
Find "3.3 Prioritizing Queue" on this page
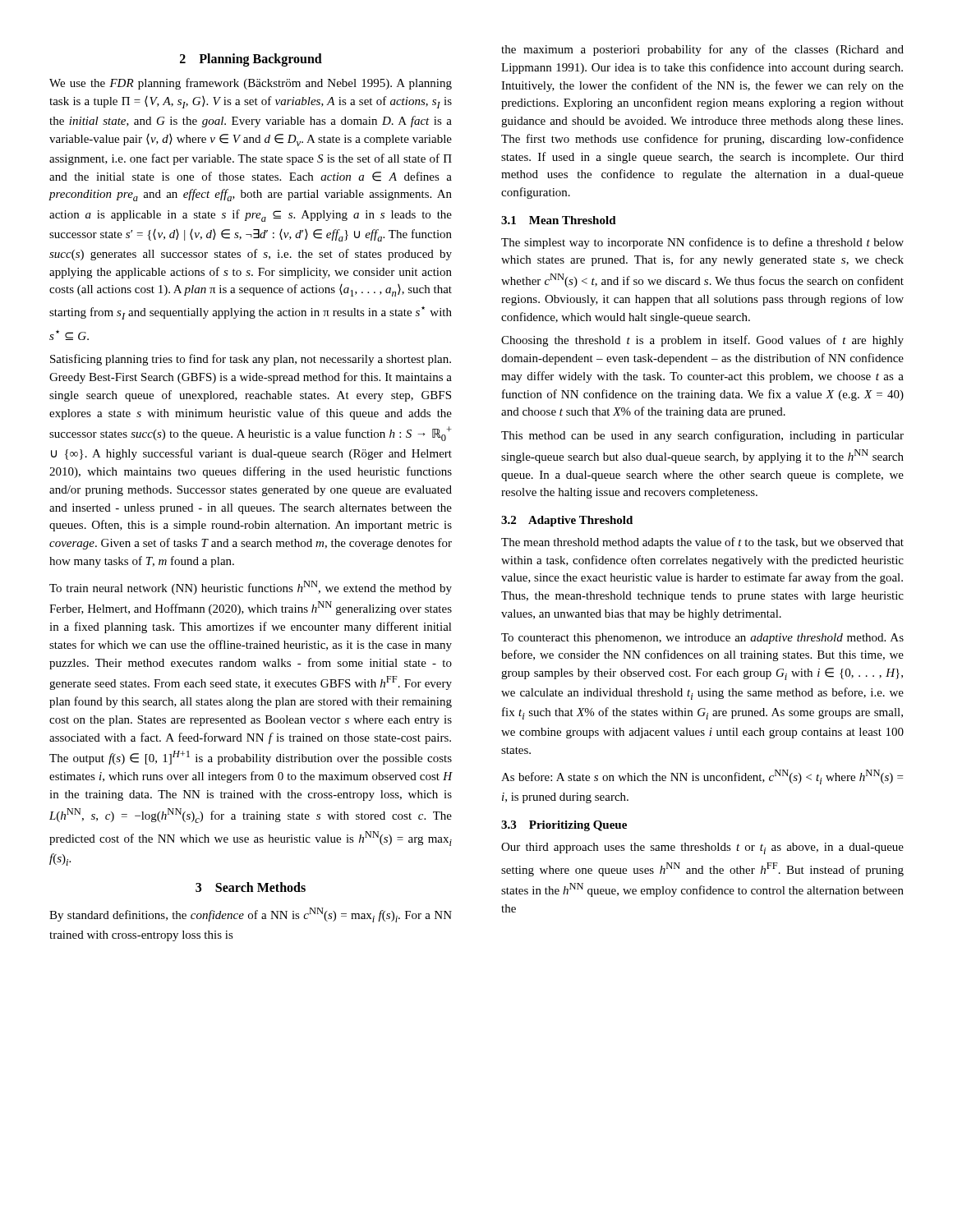click(564, 824)
